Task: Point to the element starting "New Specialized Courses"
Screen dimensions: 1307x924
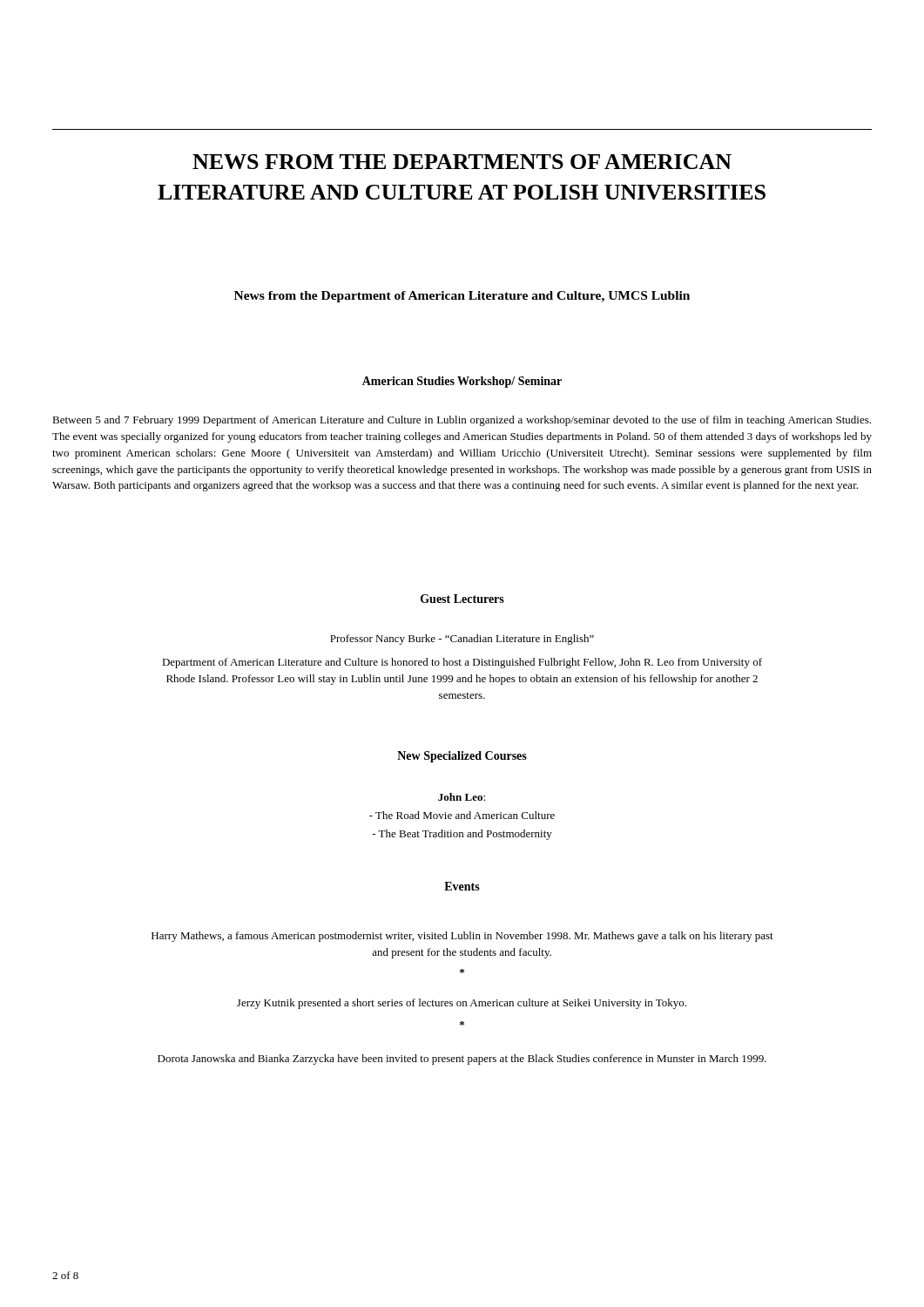Action: pos(462,756)
